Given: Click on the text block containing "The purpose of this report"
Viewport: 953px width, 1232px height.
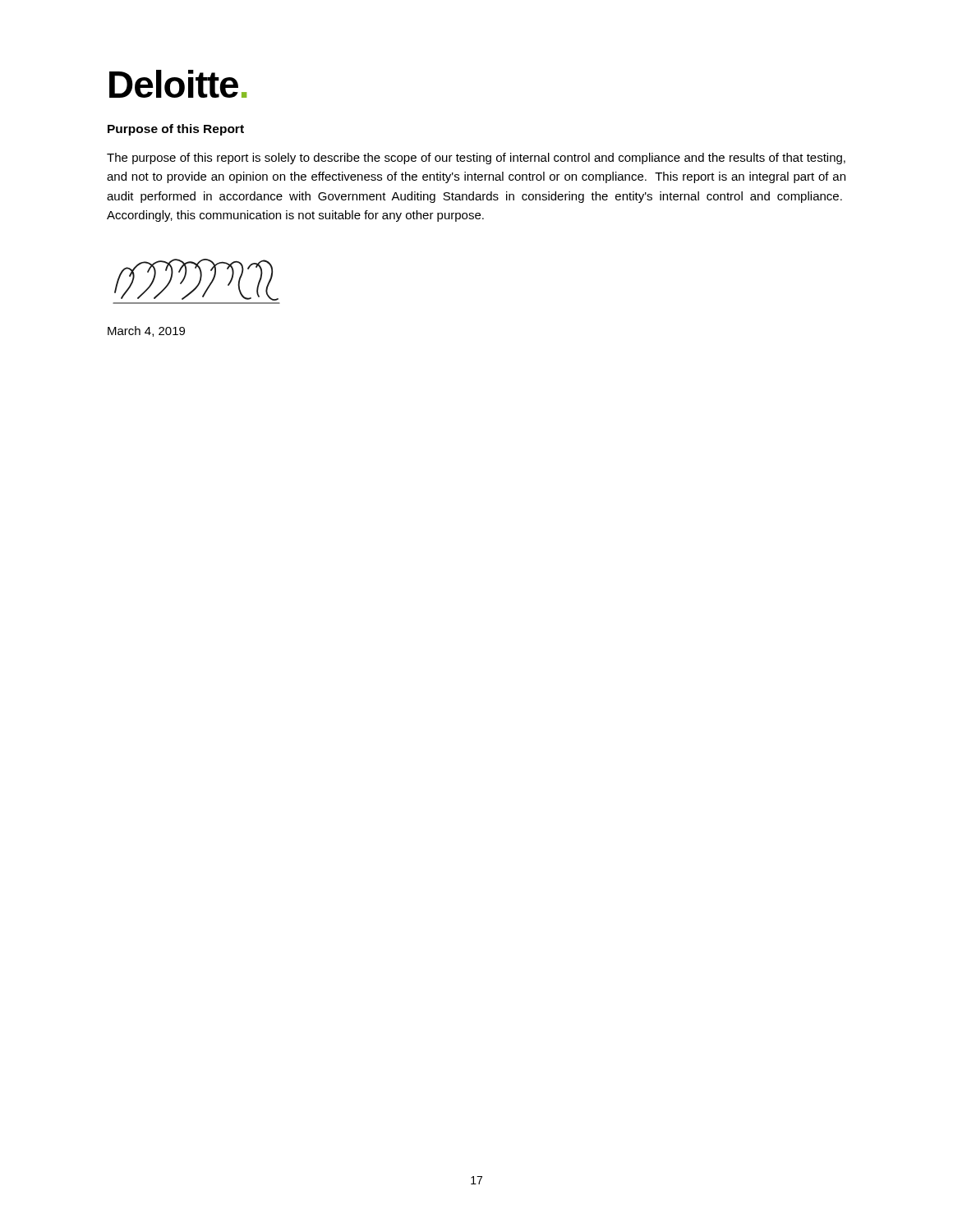Looking at the screenshot, I should pos(476,186).
